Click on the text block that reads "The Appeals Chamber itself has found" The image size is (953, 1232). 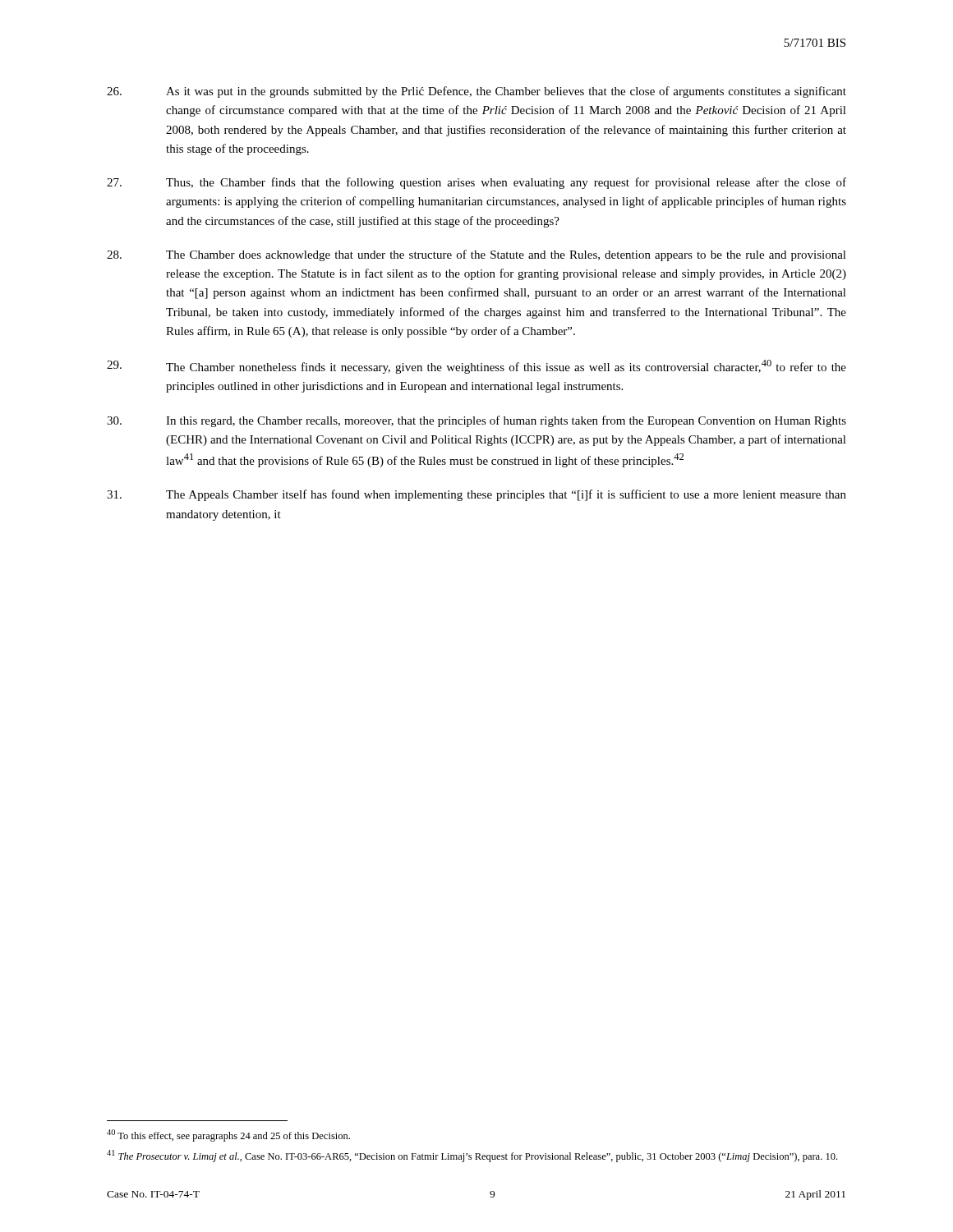[476, 505]
